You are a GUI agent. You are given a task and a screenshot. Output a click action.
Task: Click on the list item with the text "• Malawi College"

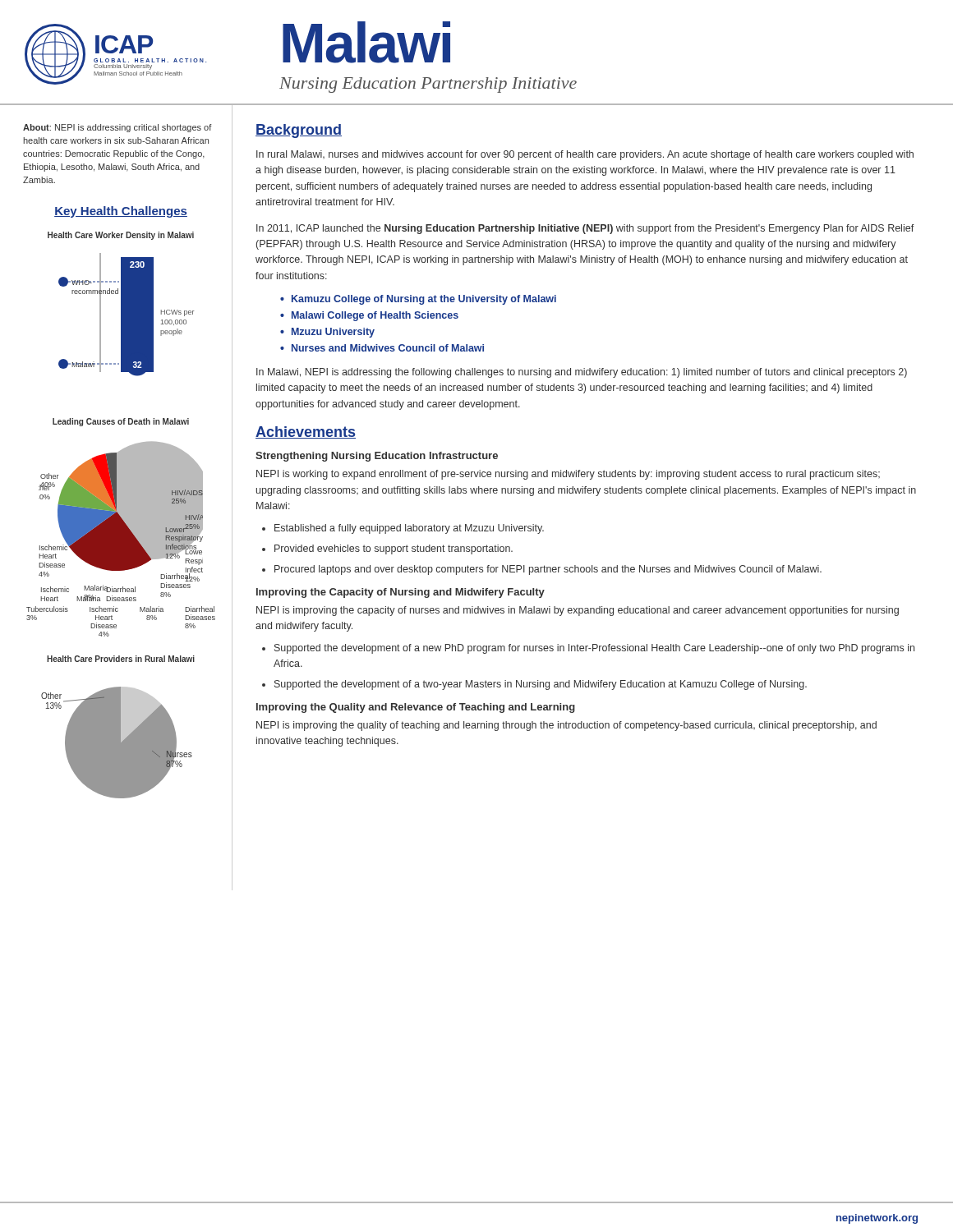pos(369,315)
